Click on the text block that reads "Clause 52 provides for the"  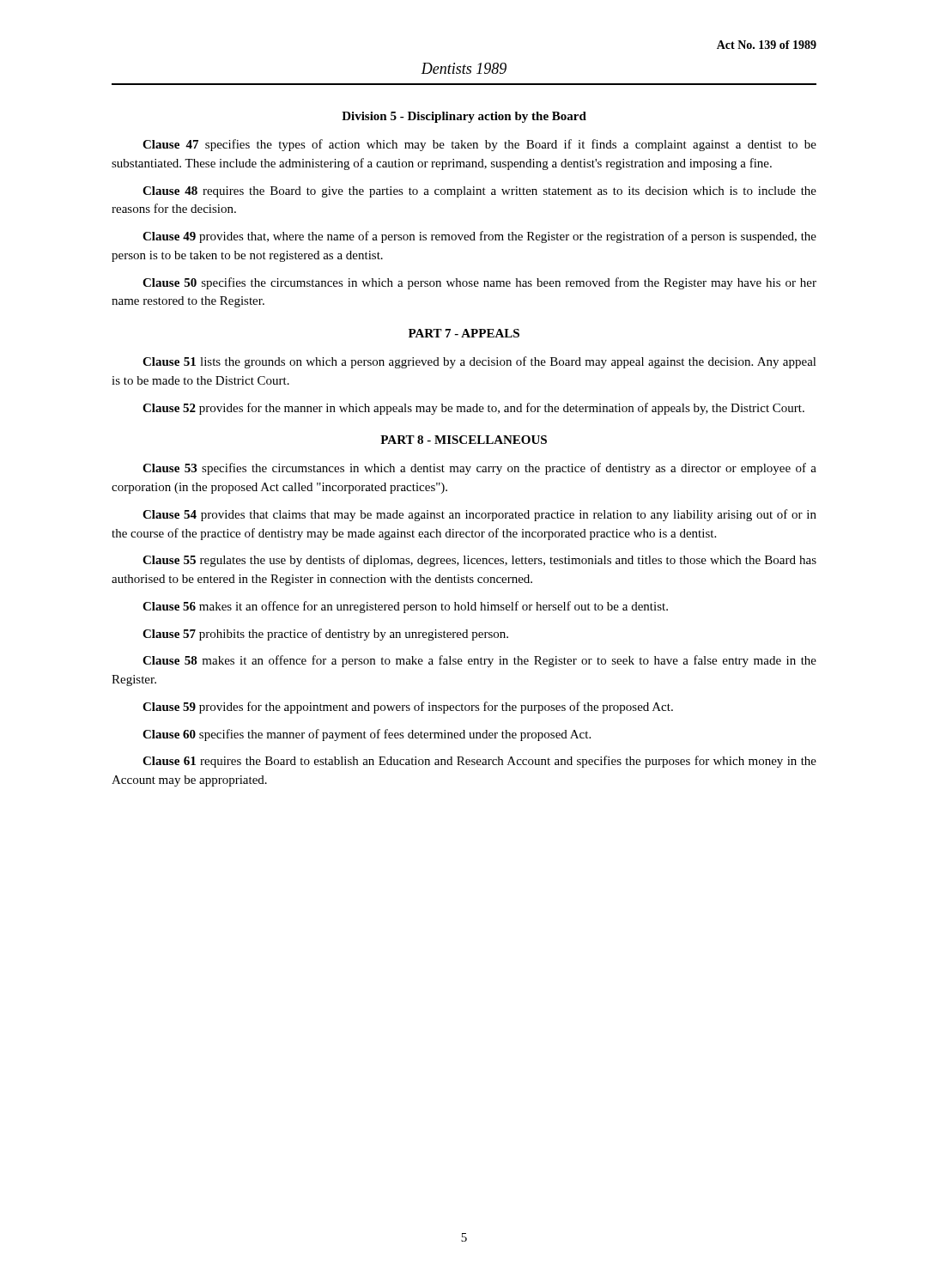point(474,407)
